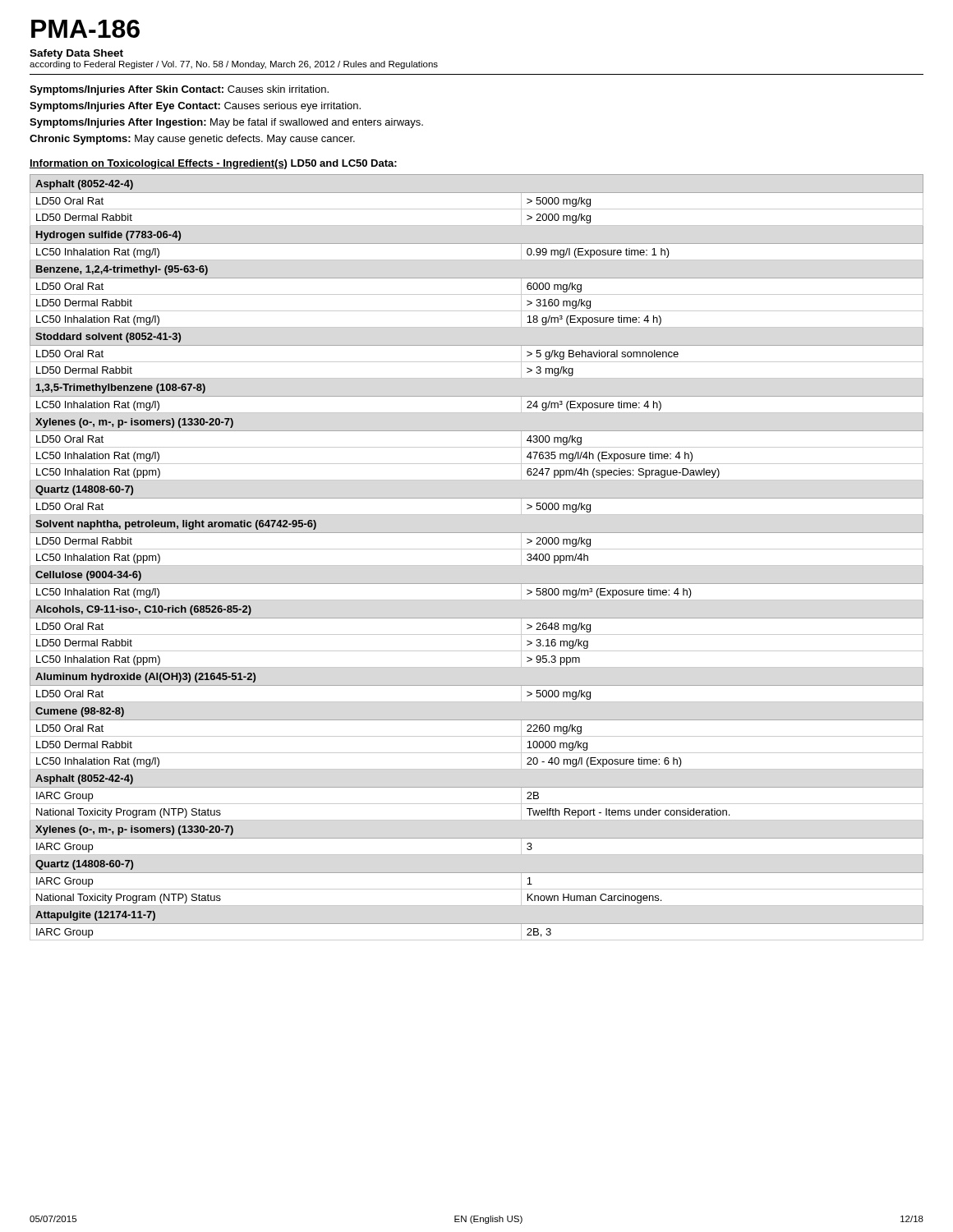The image size is (953, 1232).
Task: Find the section header on this page that starts "Information on Toxicological Effects -"
Action: coord(159,163)
